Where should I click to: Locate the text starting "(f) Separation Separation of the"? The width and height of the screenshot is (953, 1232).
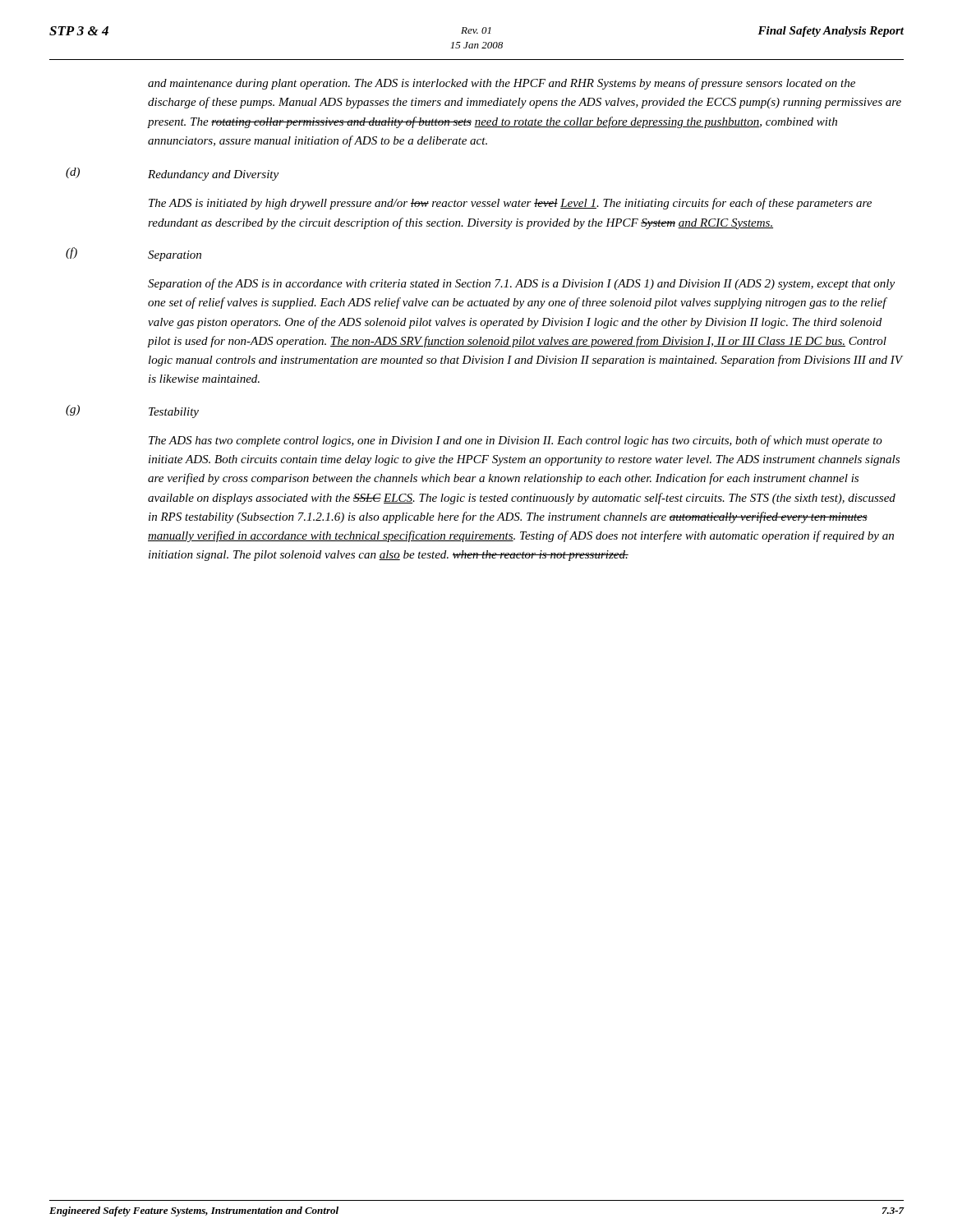tap(476, 317)
